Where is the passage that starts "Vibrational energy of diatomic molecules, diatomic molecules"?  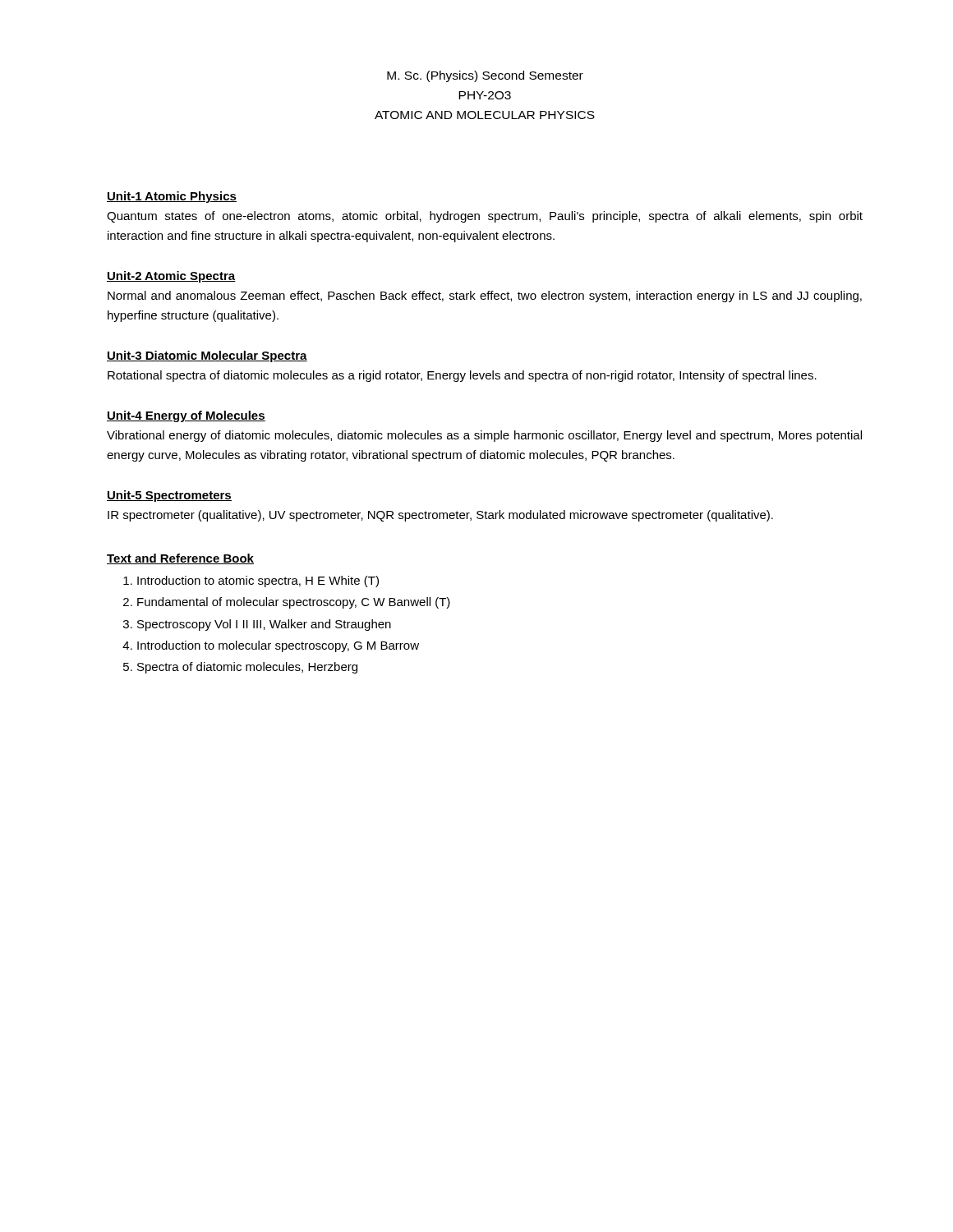485,445
